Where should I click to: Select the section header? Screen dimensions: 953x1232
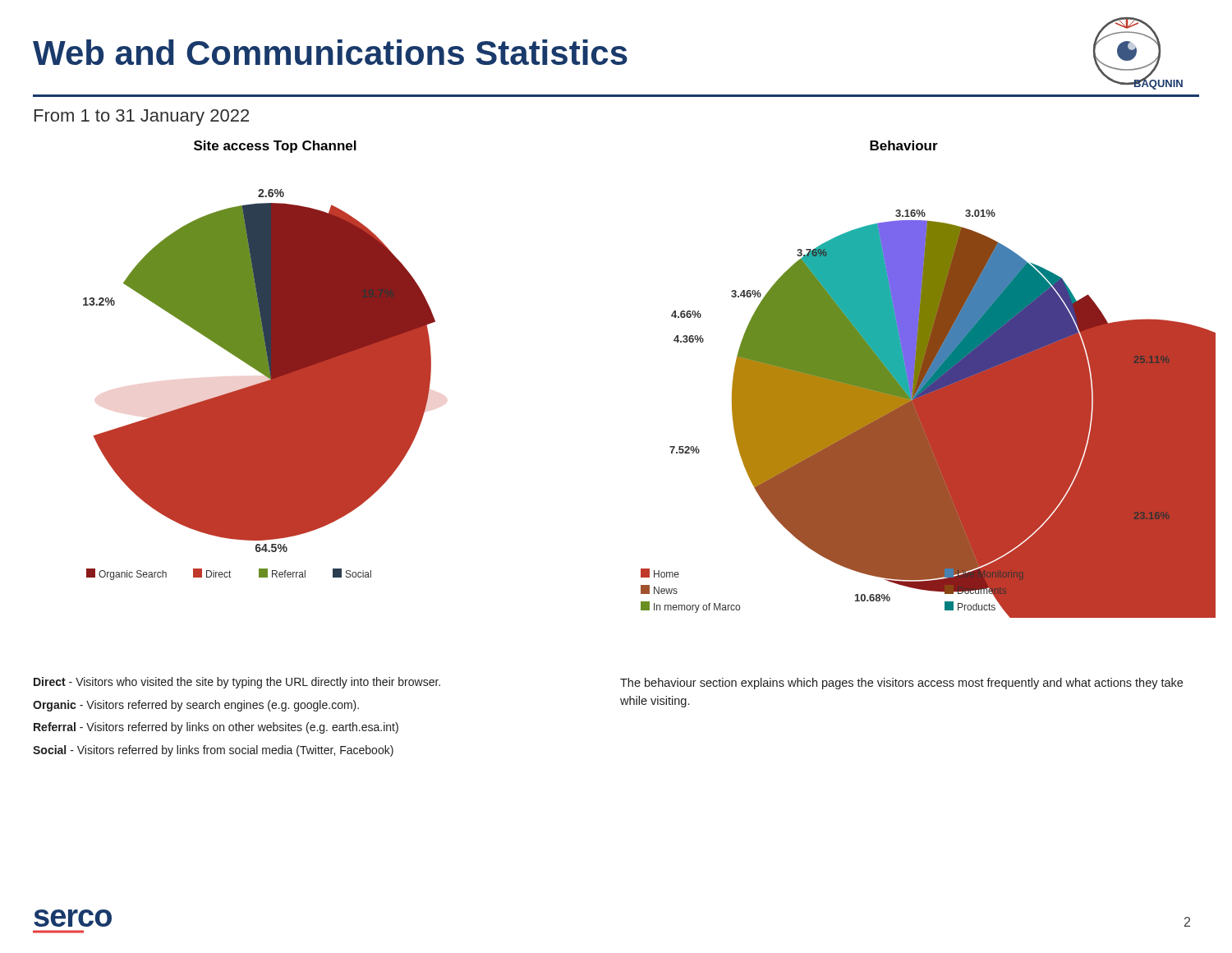coord(141,115)
